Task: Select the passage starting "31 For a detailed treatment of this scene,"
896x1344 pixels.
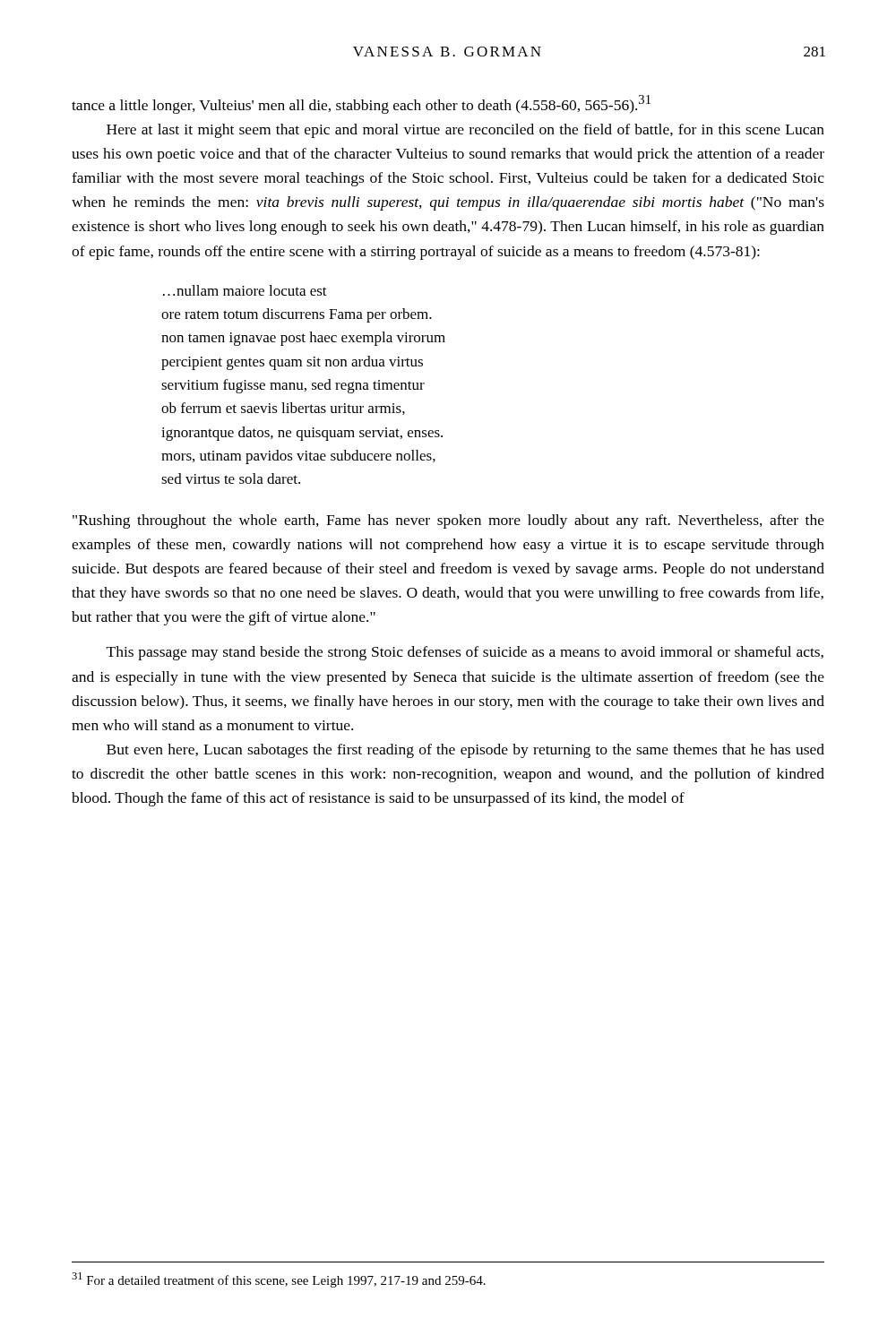Action: (279, 1278)
